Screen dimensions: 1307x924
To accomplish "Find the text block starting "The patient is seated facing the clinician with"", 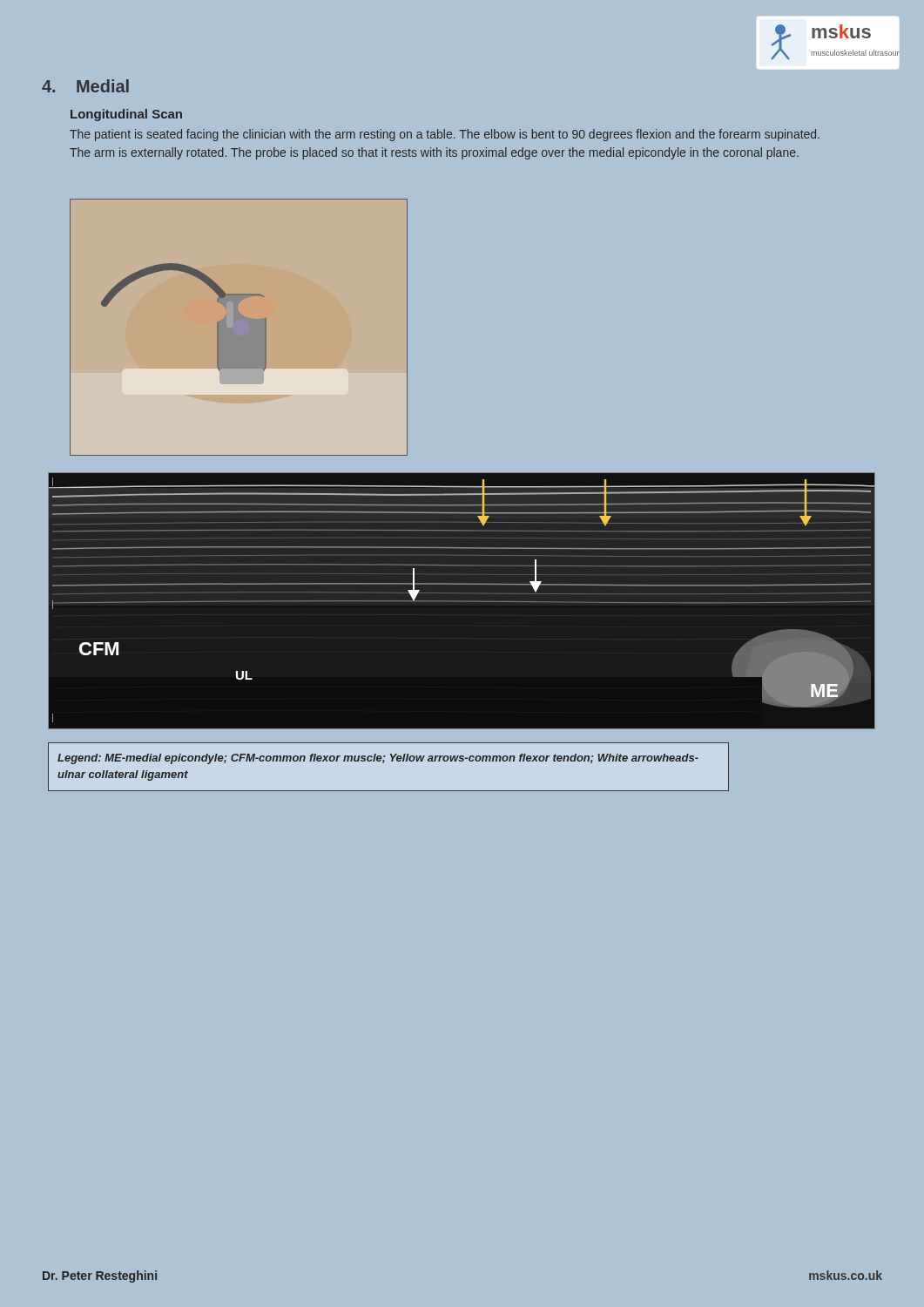I will point(445,143).
